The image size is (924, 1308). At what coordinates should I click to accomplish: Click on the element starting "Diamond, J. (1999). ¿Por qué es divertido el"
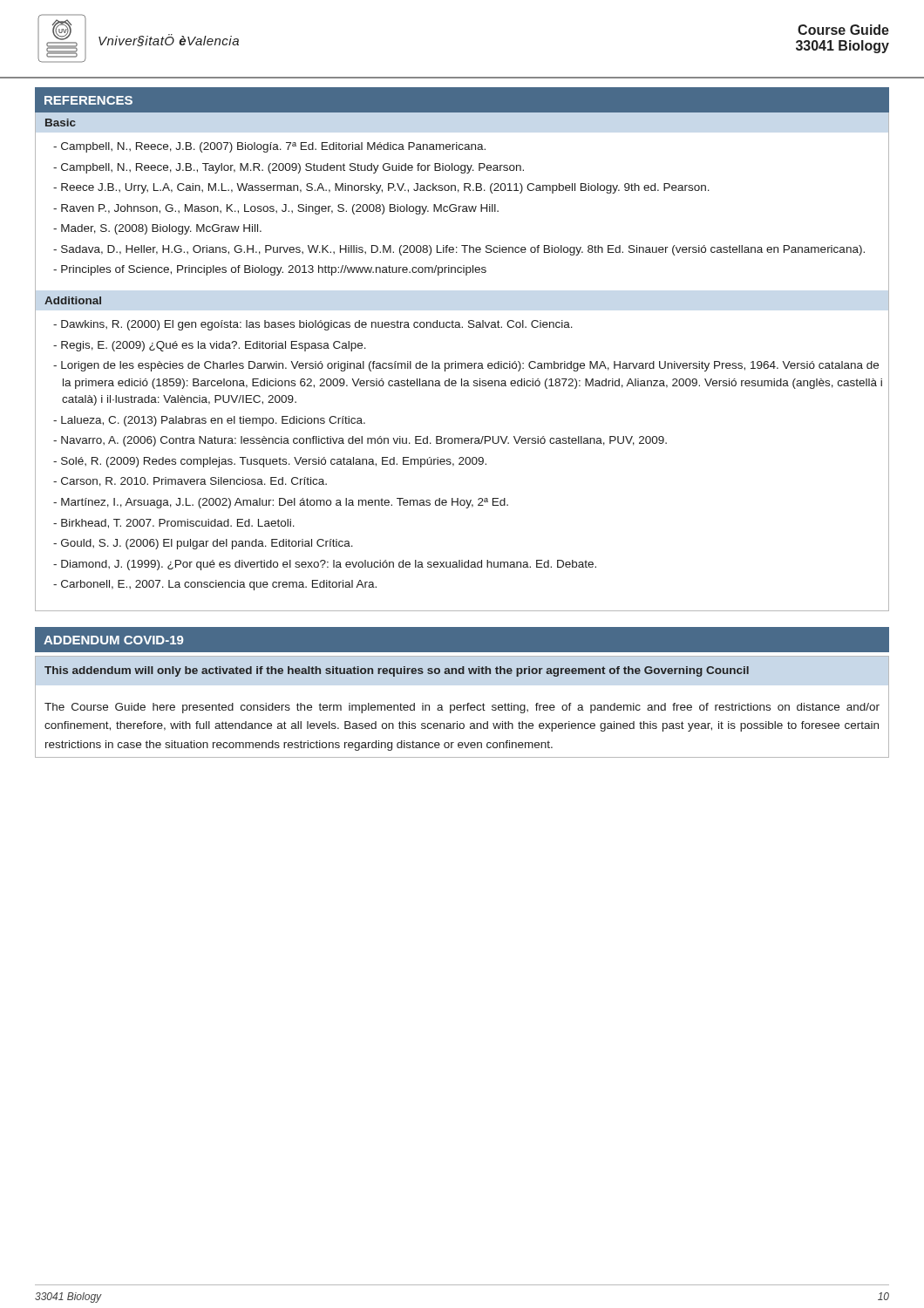[329, 563]
